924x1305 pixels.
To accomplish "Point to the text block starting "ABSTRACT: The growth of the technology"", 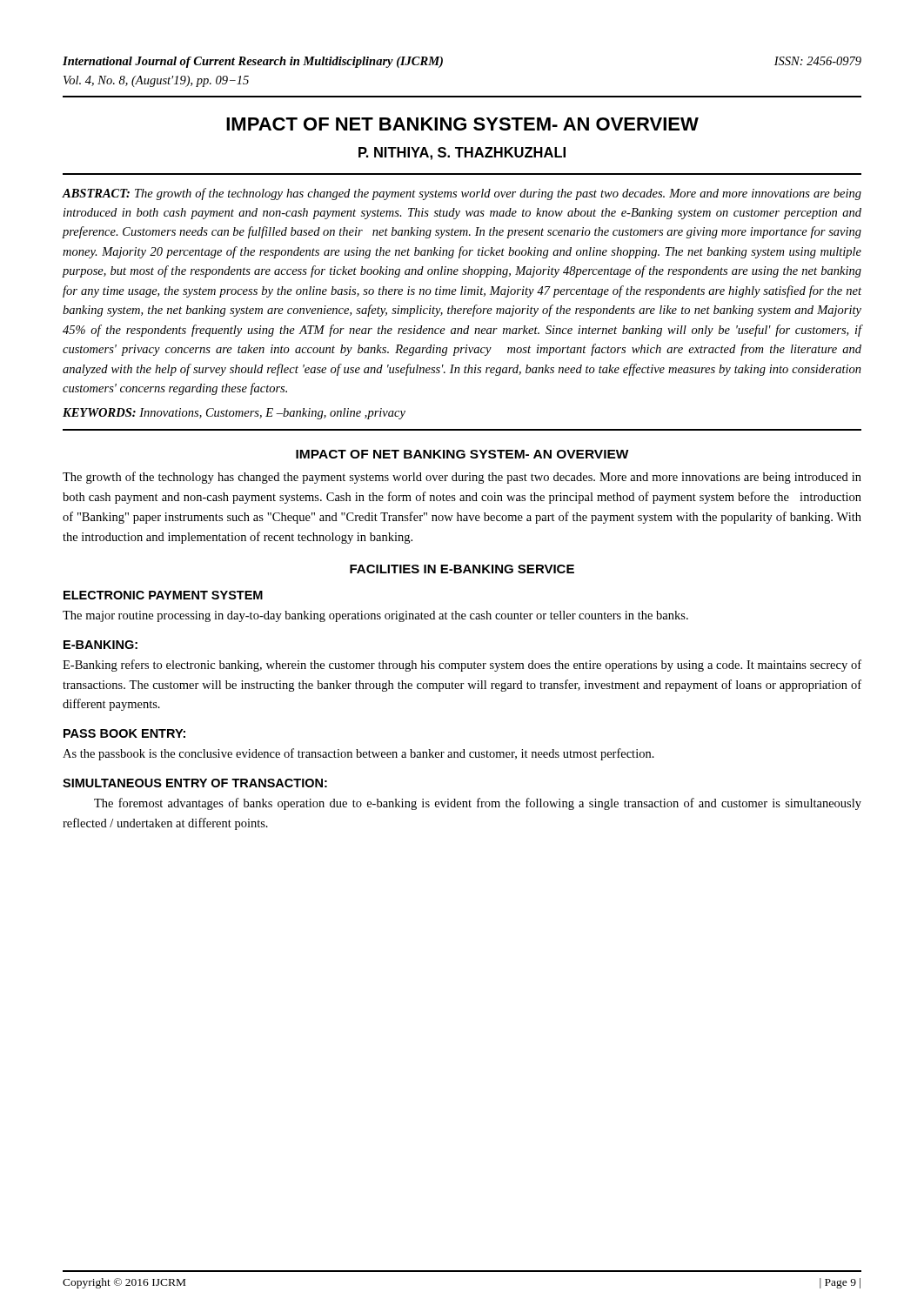I will [x=462, y=304].
